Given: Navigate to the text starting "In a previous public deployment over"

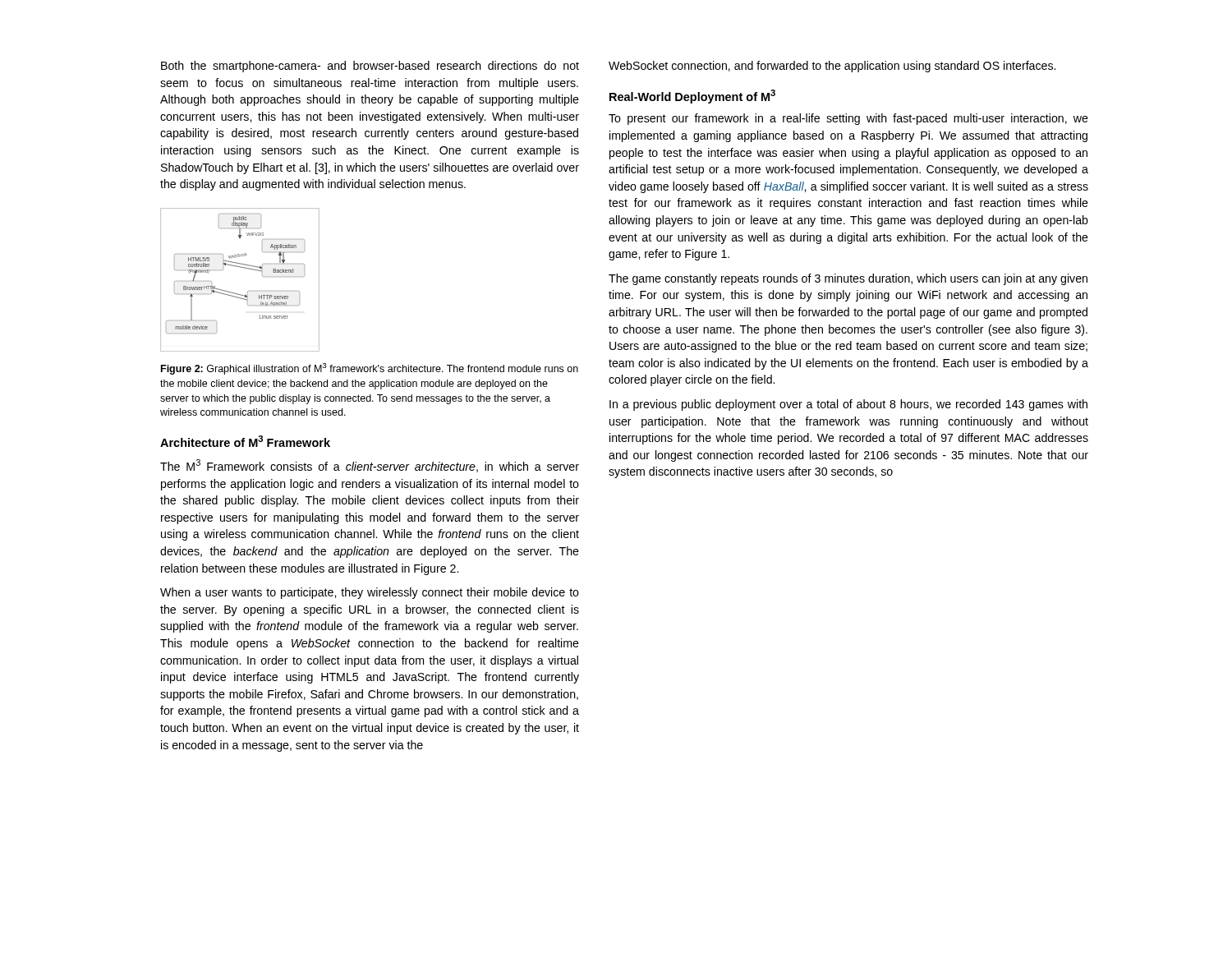Looking at the screenshot, I should point(848,438).
